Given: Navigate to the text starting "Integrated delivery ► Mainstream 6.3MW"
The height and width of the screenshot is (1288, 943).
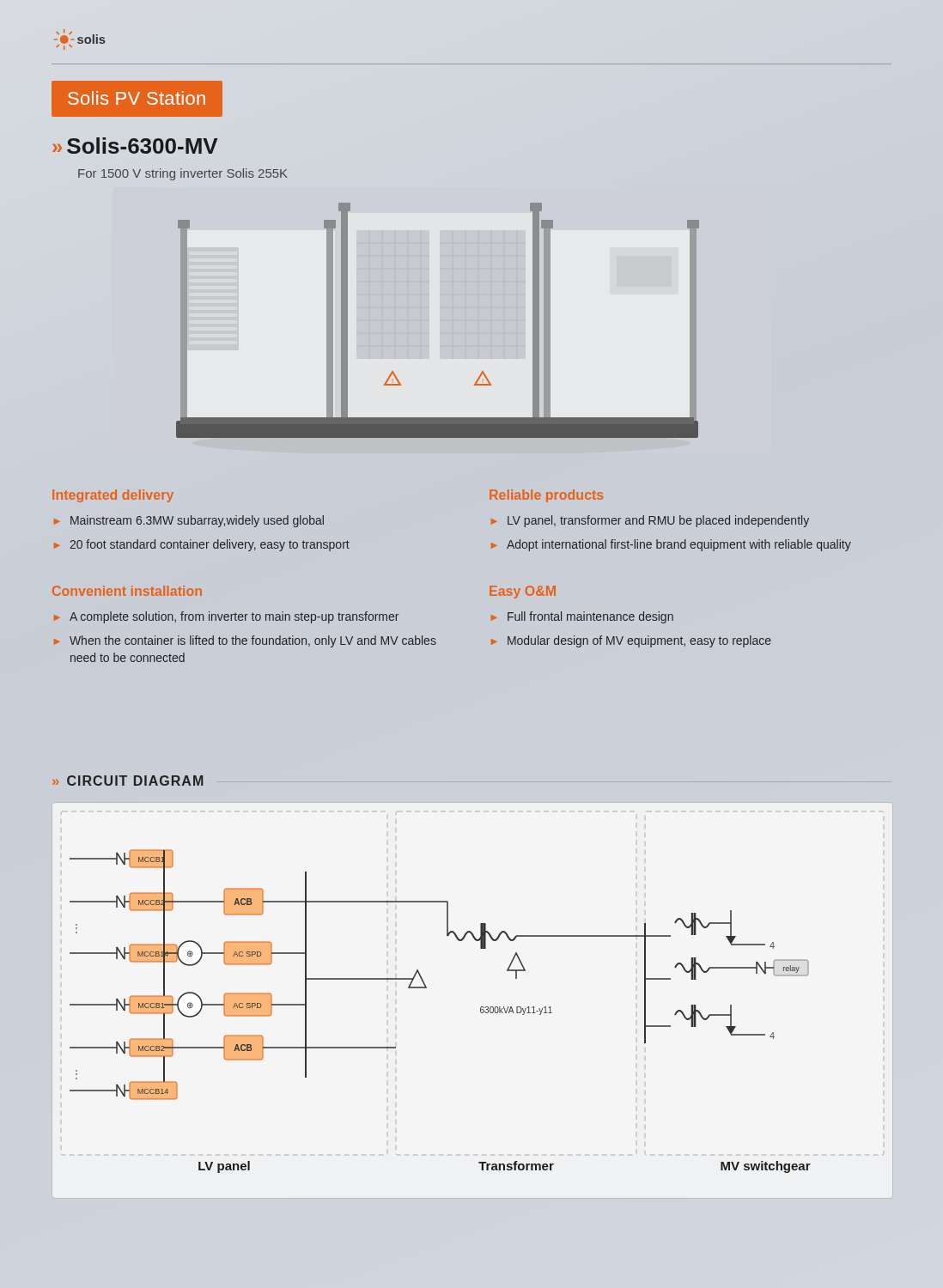Looking at the screenshot, I should (x=112, y=494).
